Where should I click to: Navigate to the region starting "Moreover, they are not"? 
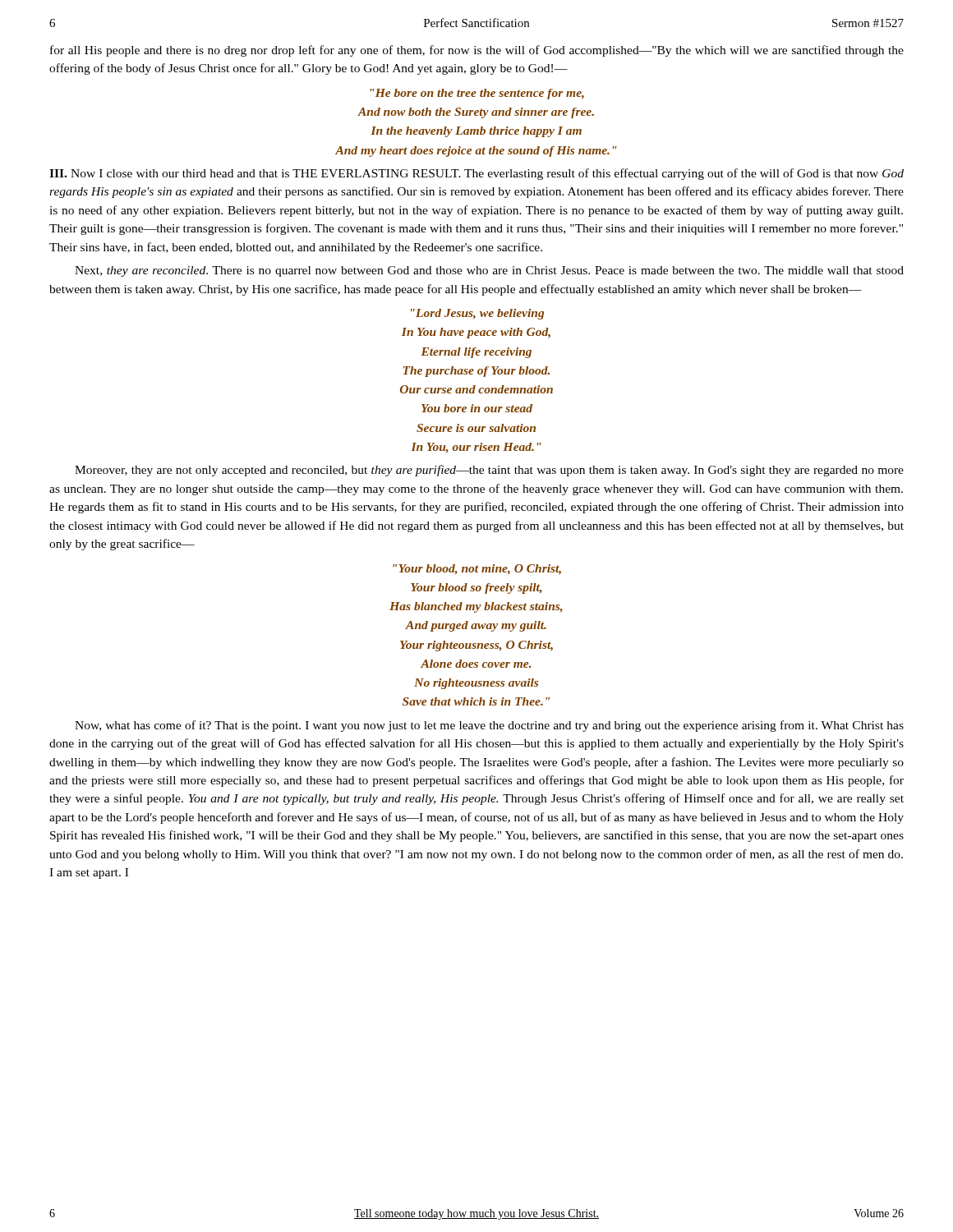[x=476, y=507]
